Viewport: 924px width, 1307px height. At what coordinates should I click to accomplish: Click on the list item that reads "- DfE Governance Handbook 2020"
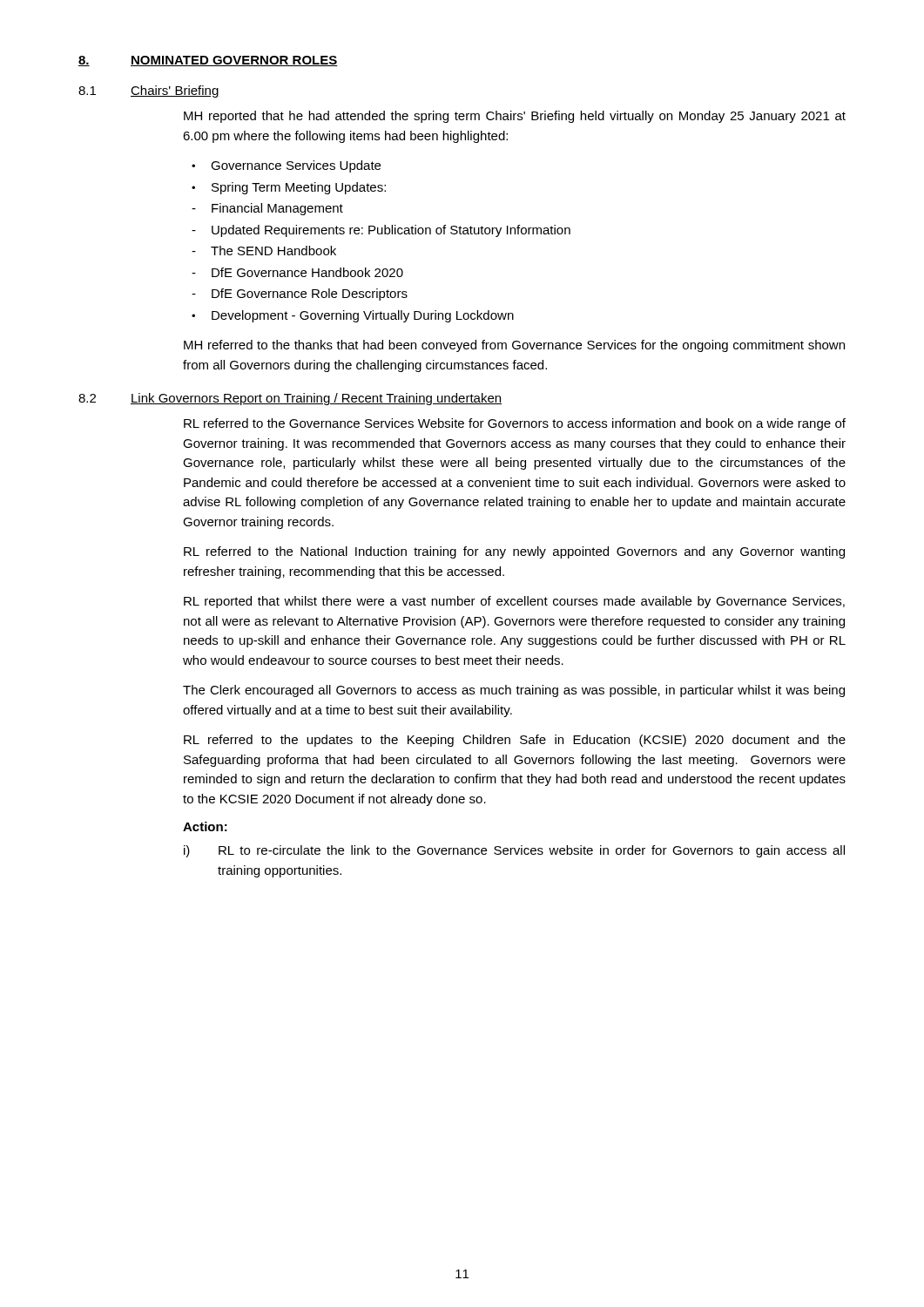coord(297,273)
